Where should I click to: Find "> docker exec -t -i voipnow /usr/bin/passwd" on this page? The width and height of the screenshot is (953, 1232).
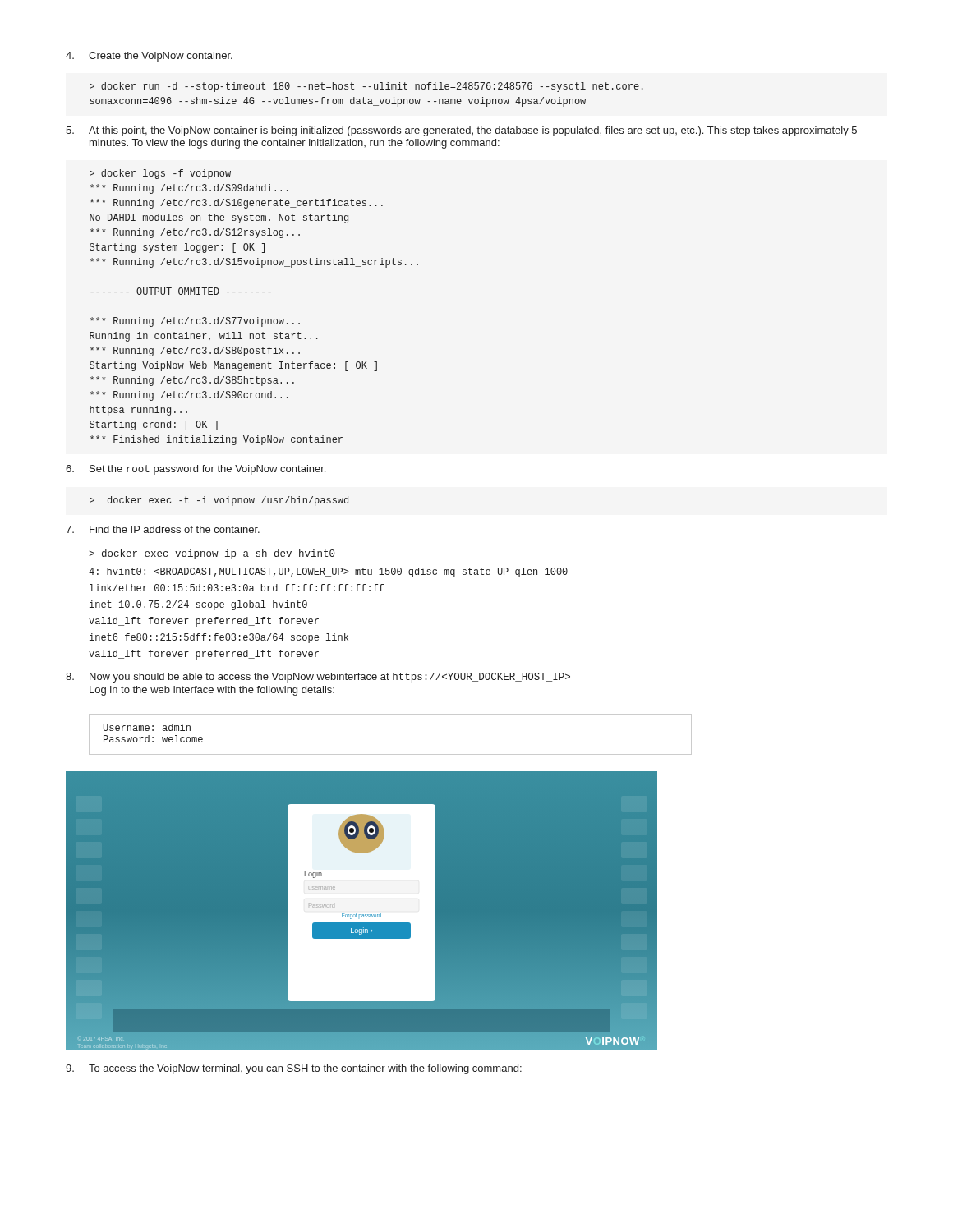[x=219, y=501]
